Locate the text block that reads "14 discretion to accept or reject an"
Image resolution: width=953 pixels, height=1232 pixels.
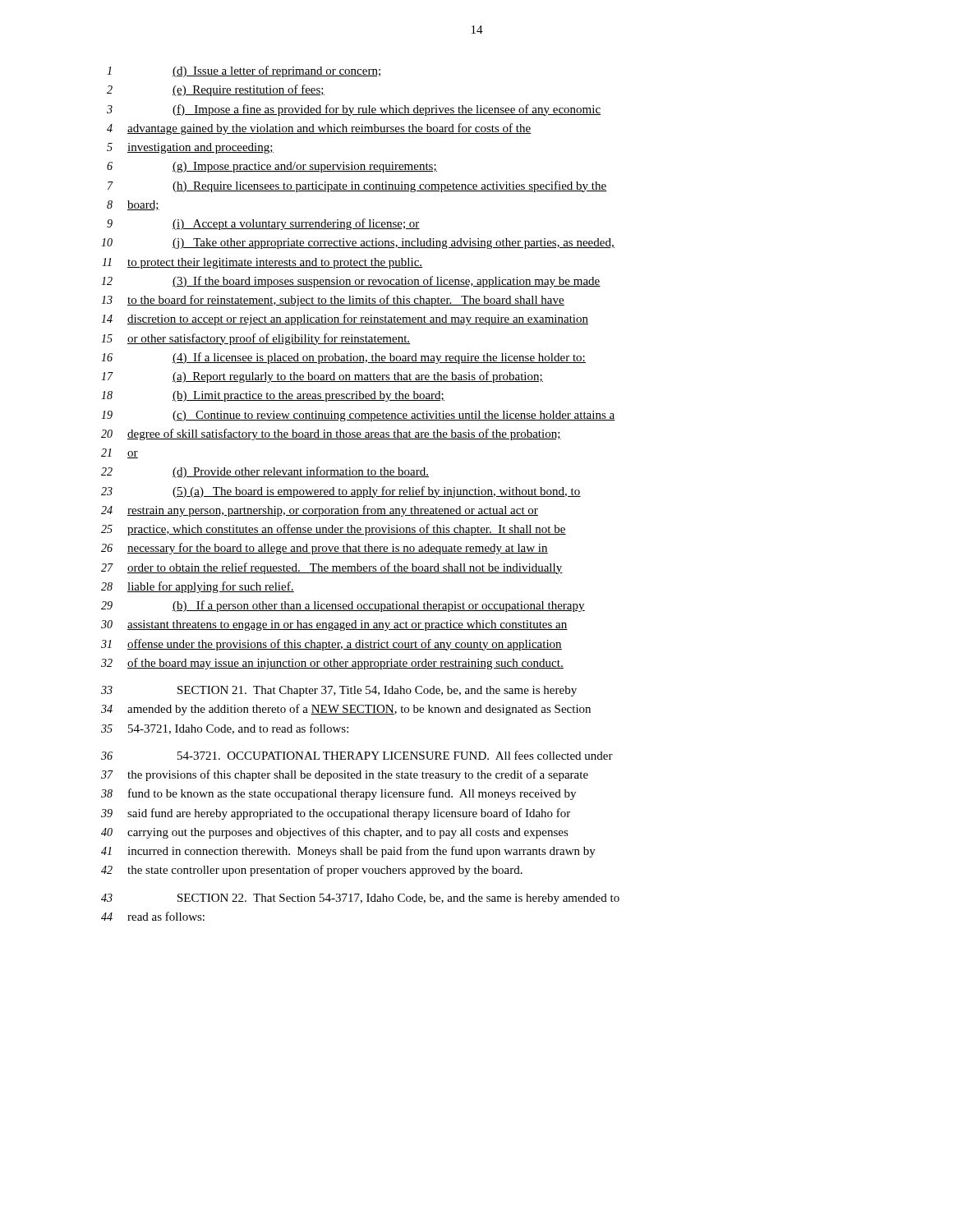(476, 319)
